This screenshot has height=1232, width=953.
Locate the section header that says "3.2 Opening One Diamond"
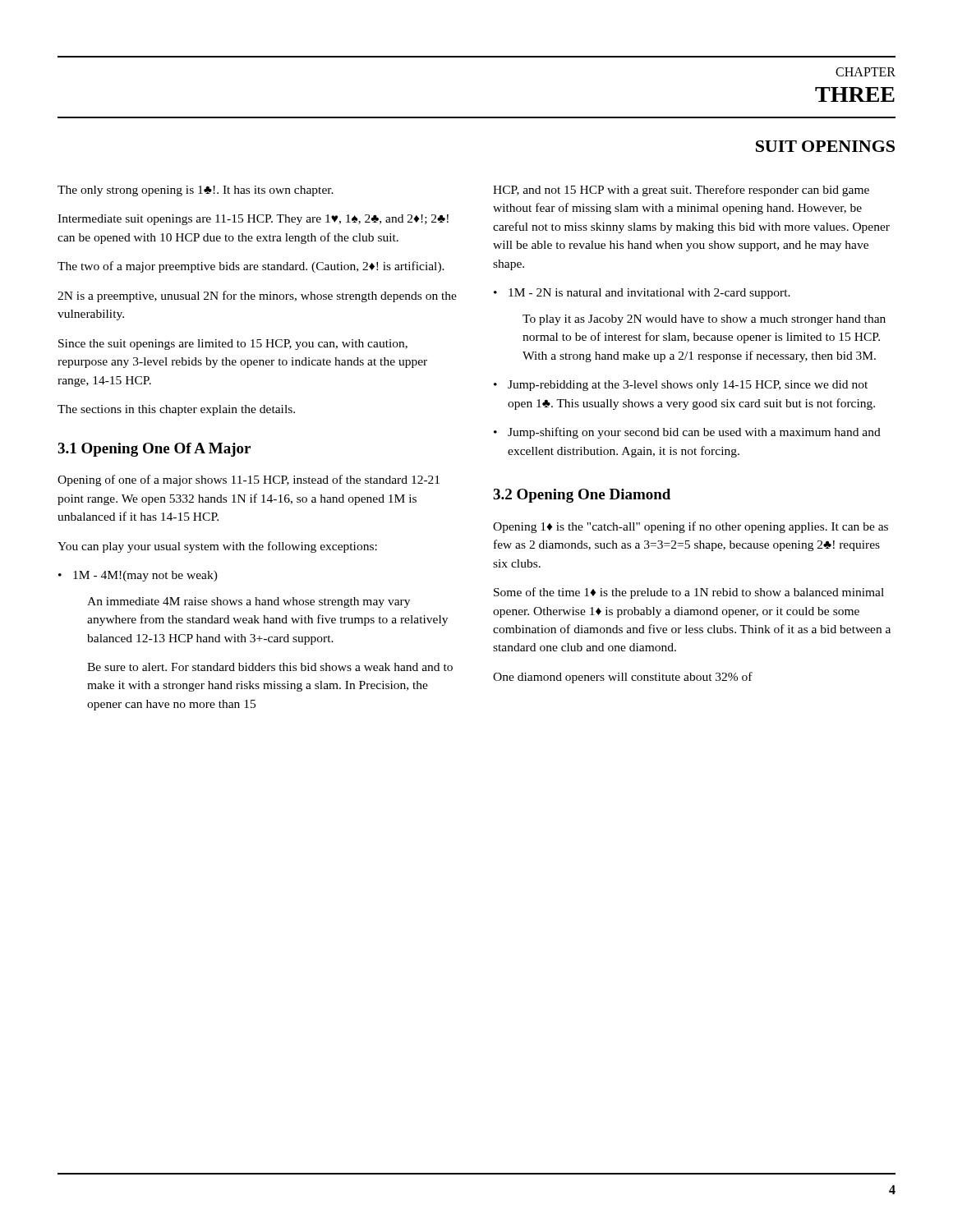(x=582, y=494)
